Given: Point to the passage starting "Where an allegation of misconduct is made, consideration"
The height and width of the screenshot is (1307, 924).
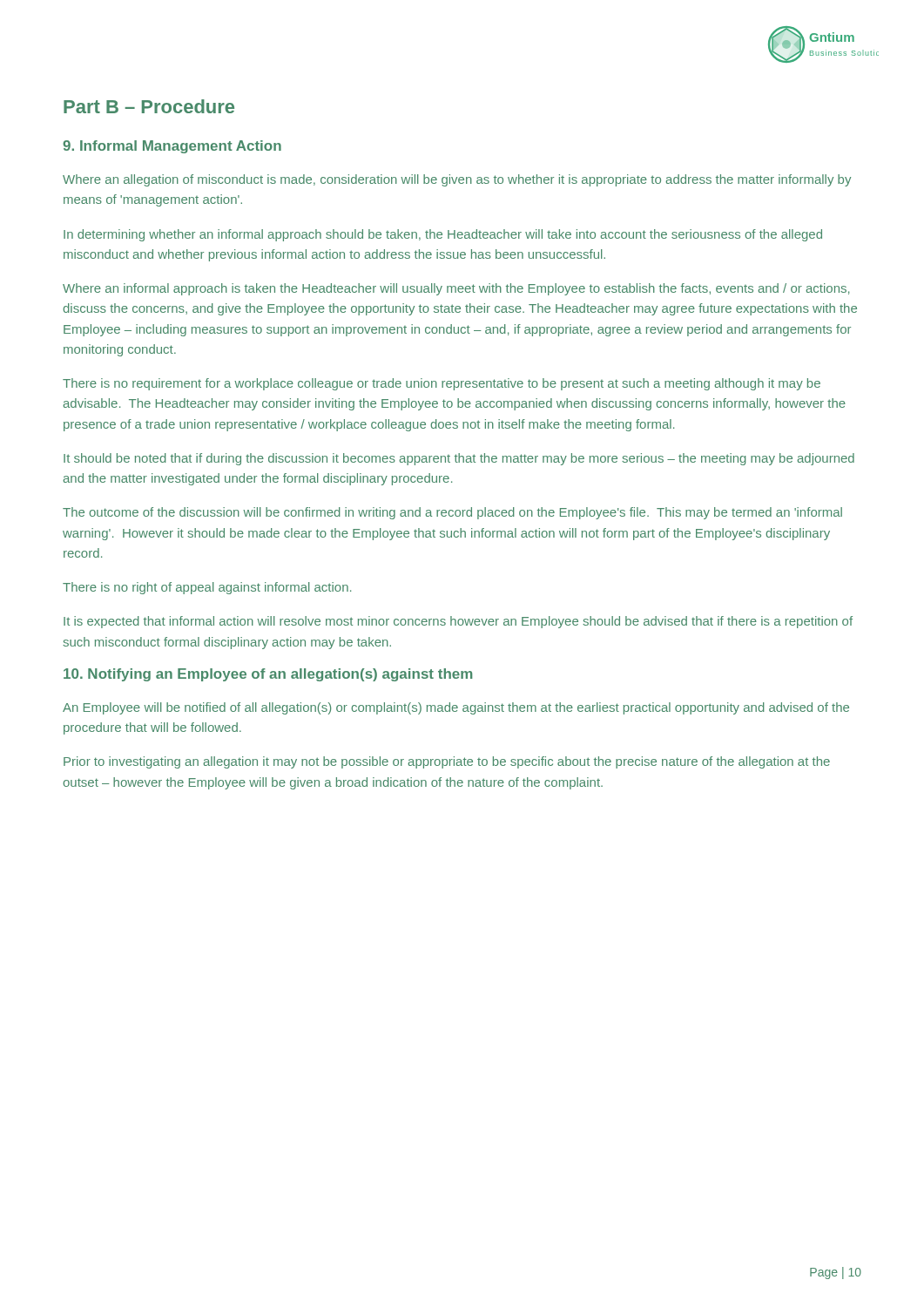Looking at the screenshot, I should click(x=462, y=189).
